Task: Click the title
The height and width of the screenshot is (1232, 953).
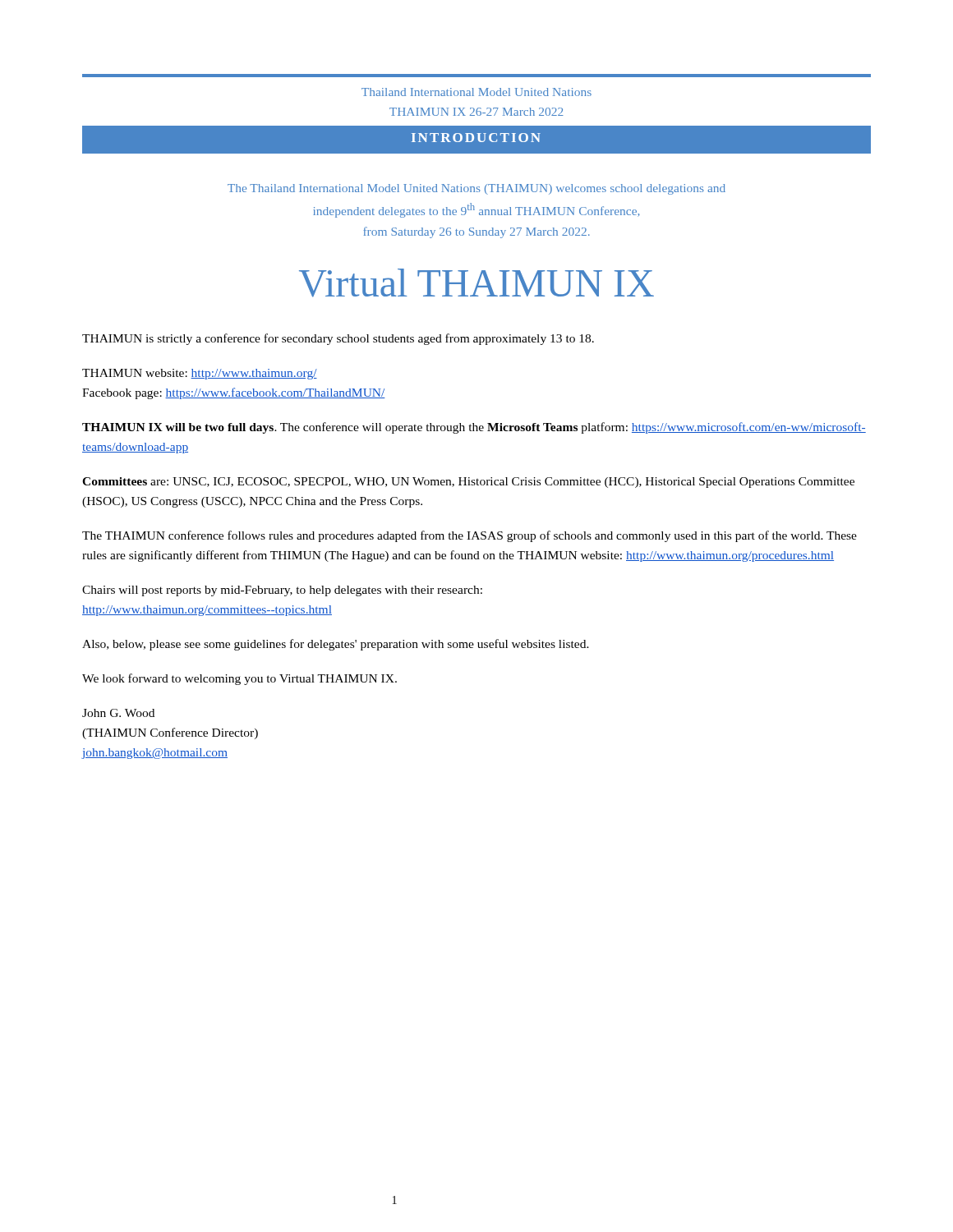Action: click(476, 283)
